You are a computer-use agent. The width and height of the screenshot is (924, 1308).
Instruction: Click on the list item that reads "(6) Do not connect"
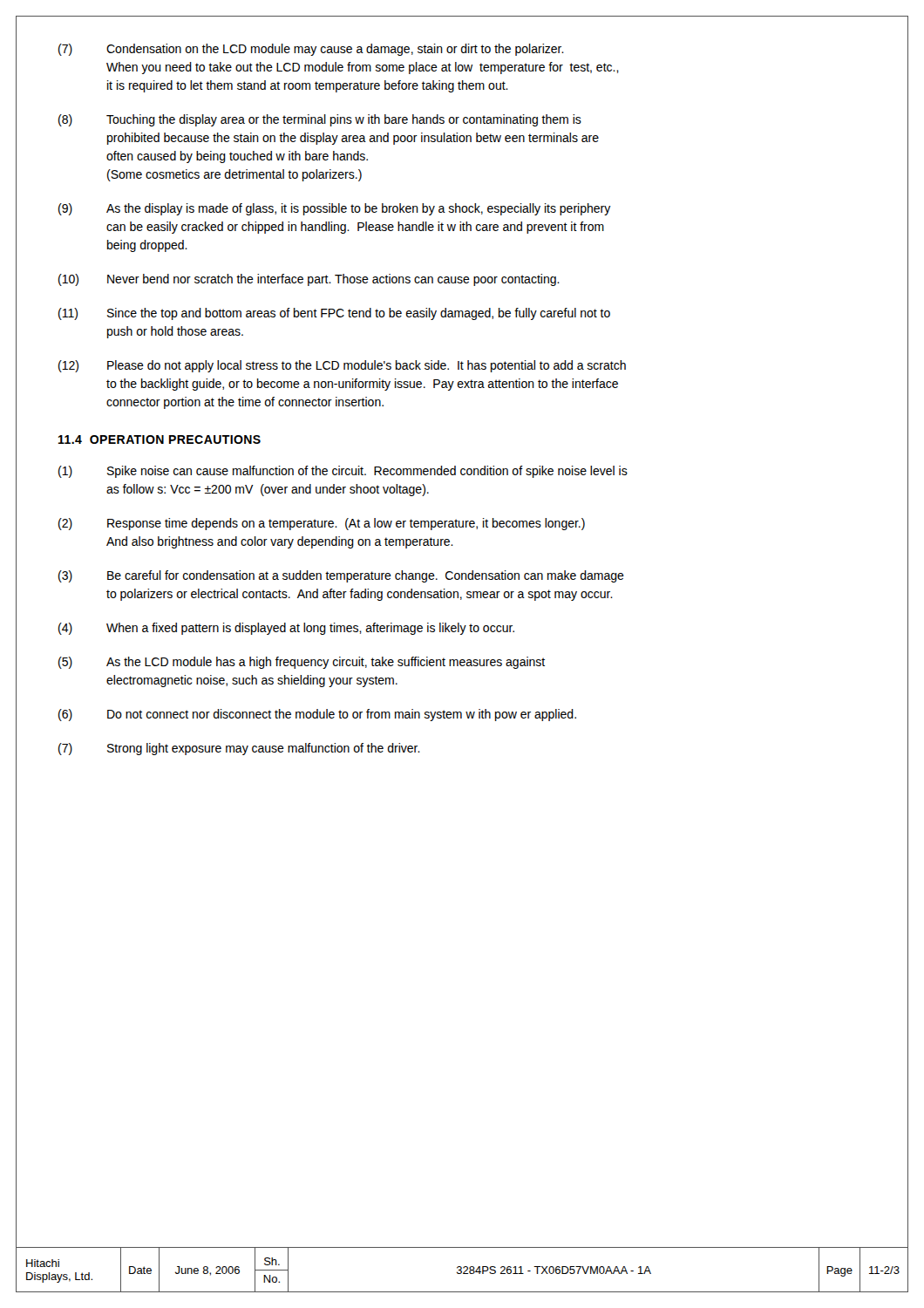pos(462,715)
